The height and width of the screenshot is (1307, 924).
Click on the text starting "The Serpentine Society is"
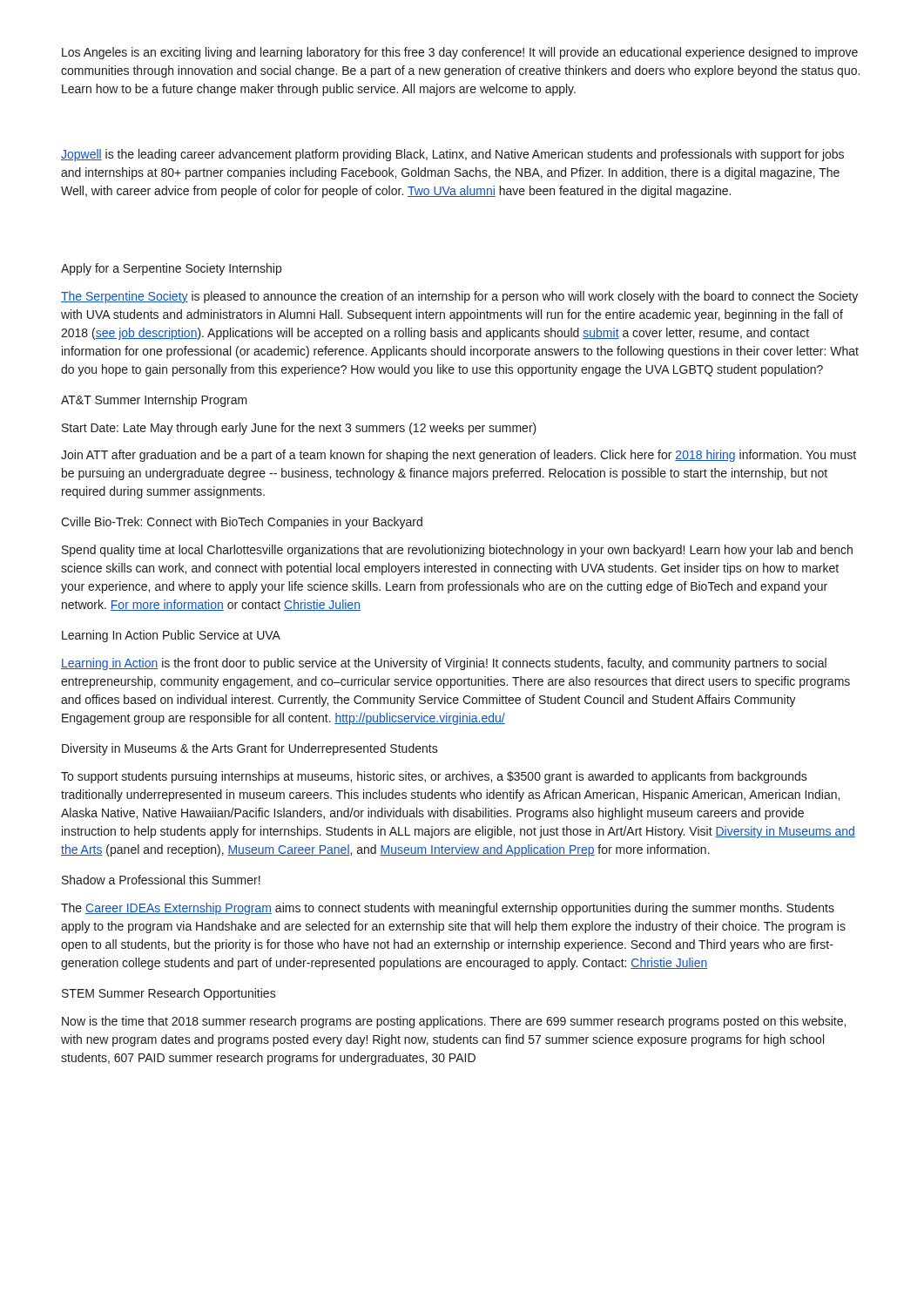460,333
